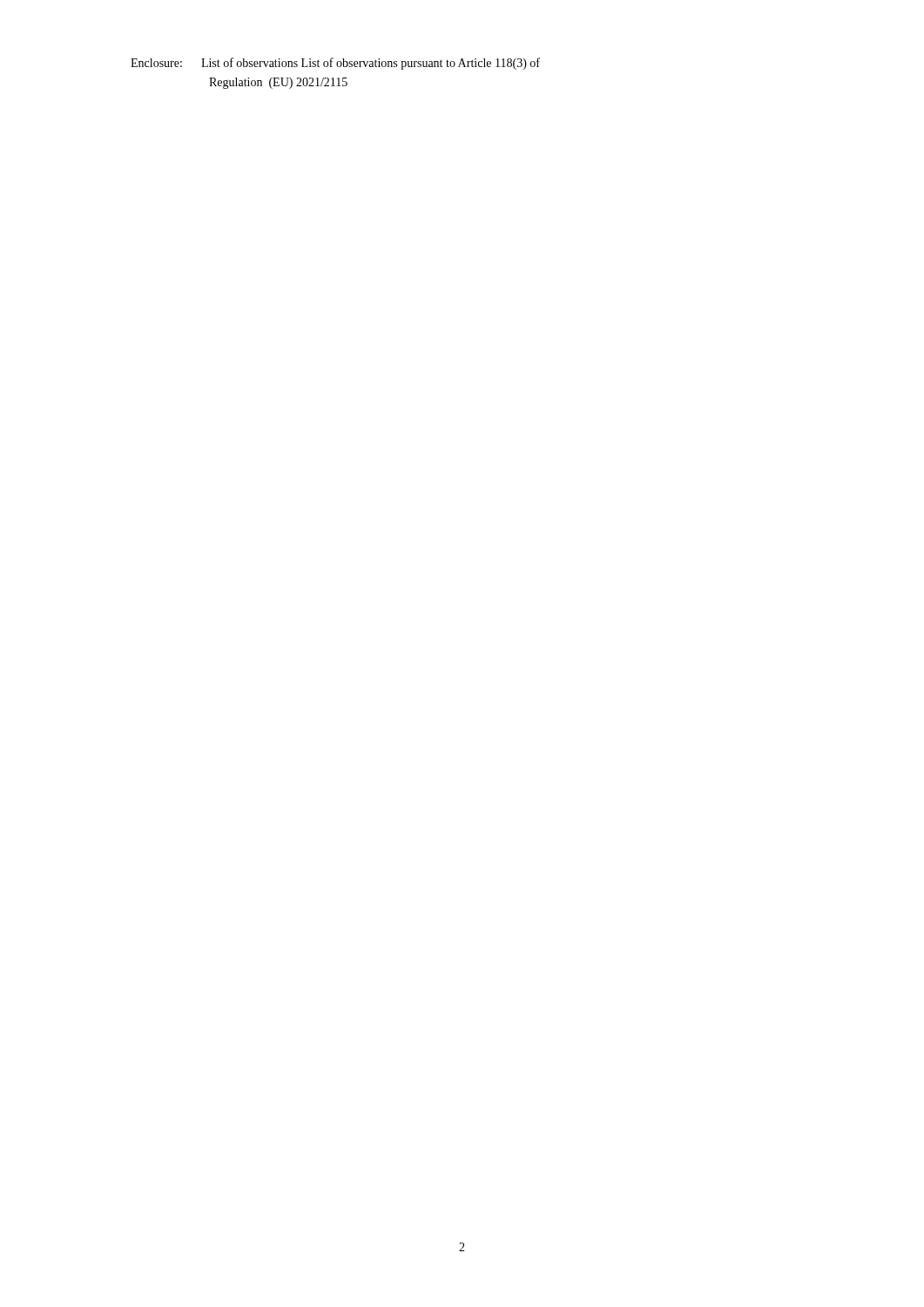Screen dimensions: 1307x924
Task: Find the block on this page that starts "Enclosure: List of observations List"
Action: click(335, 73)
